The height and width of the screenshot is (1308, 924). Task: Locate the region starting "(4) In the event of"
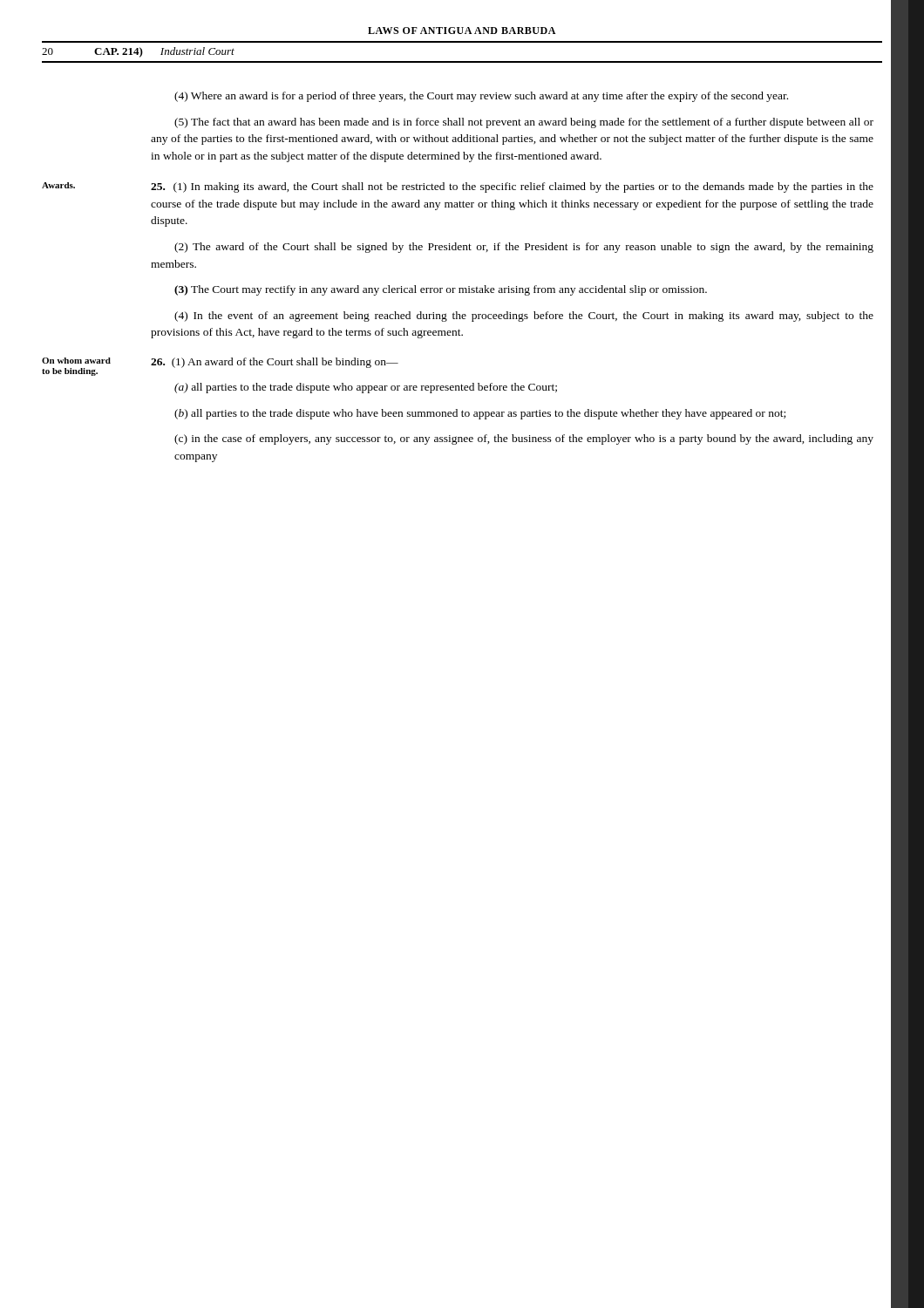(512, 323)
